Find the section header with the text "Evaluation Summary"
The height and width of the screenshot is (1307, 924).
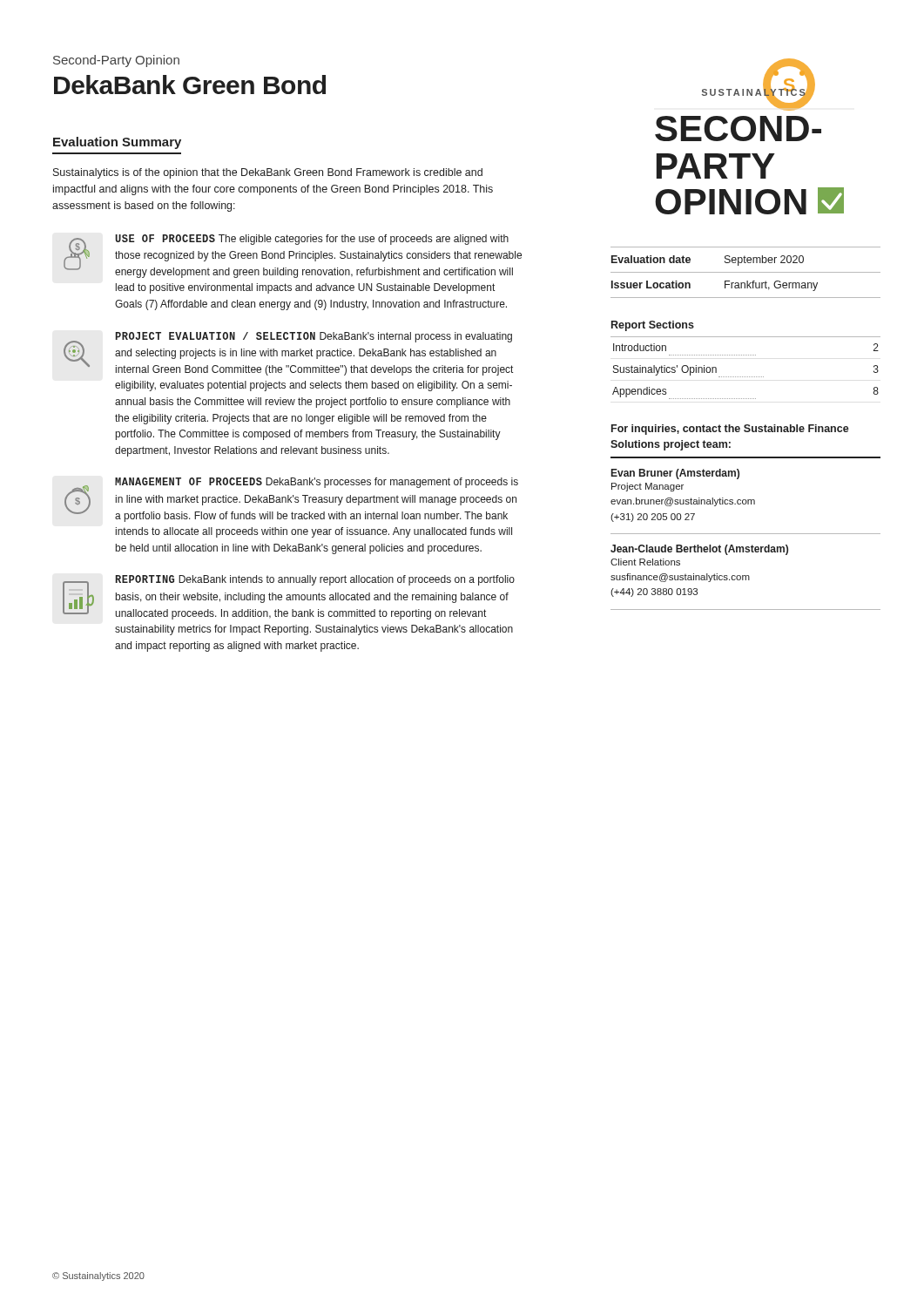[x=117, y=144]
